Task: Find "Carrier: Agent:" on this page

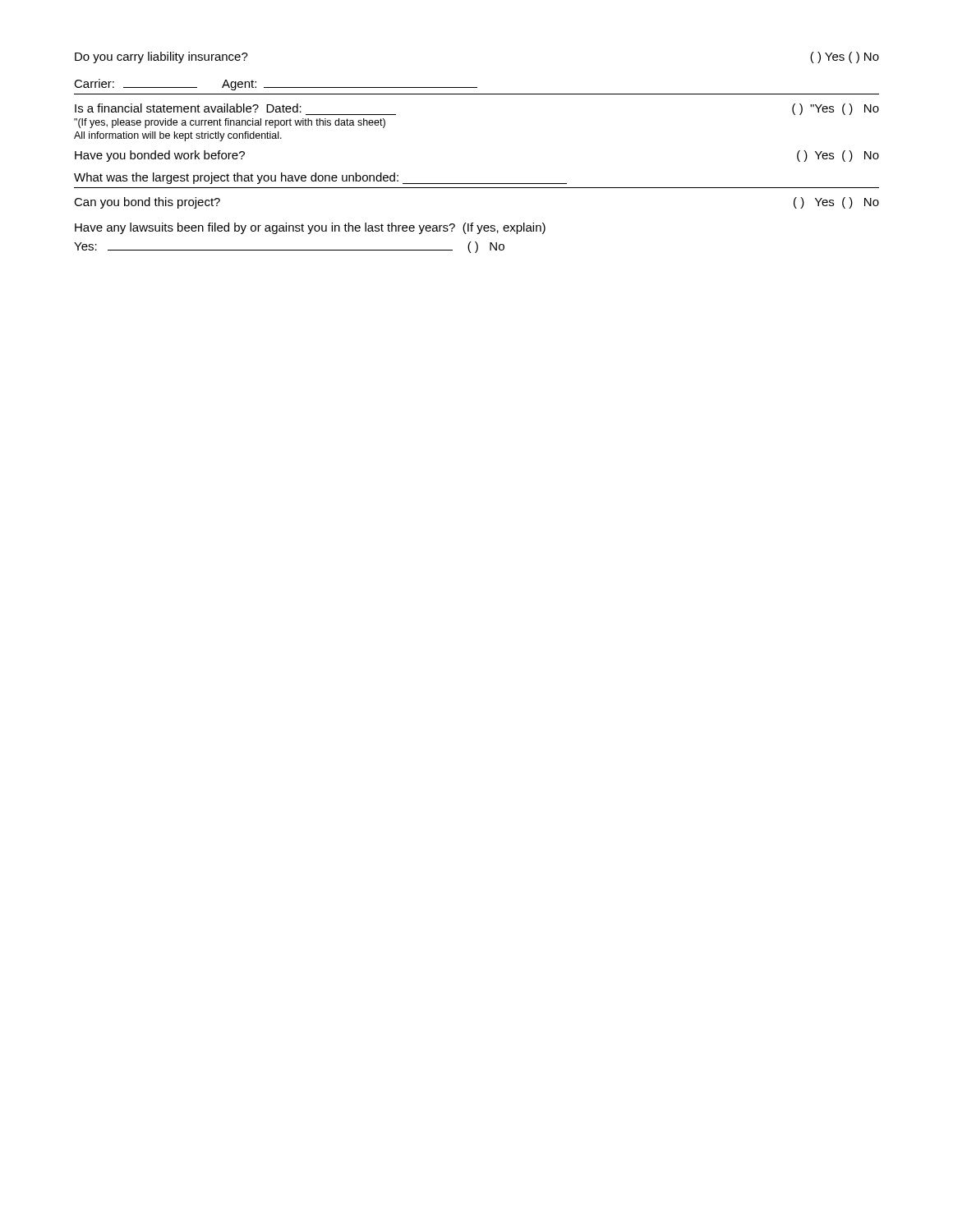Action: [x=276, y=83]
